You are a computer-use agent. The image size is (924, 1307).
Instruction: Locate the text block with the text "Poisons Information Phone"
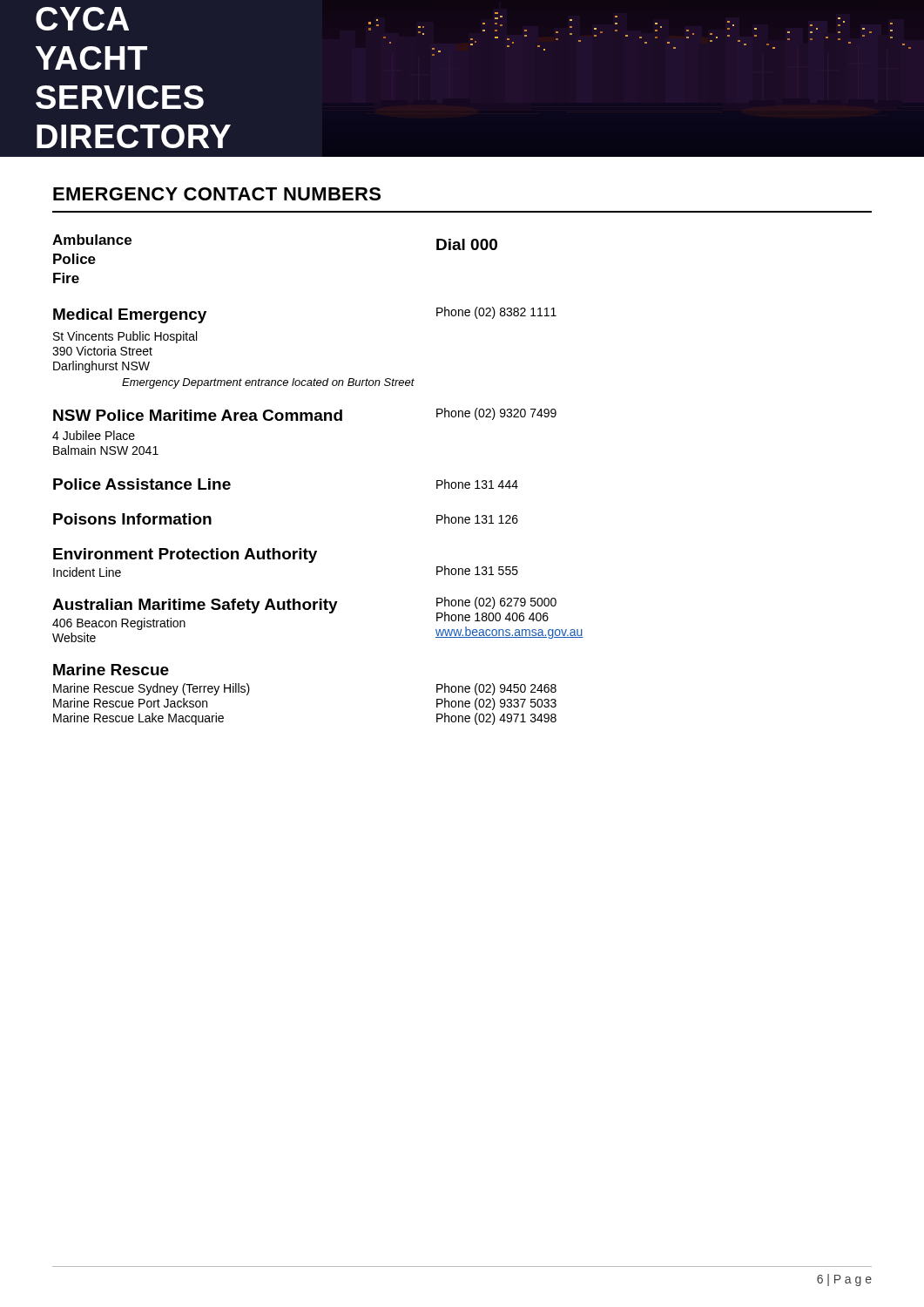click(x=462, y=519)
